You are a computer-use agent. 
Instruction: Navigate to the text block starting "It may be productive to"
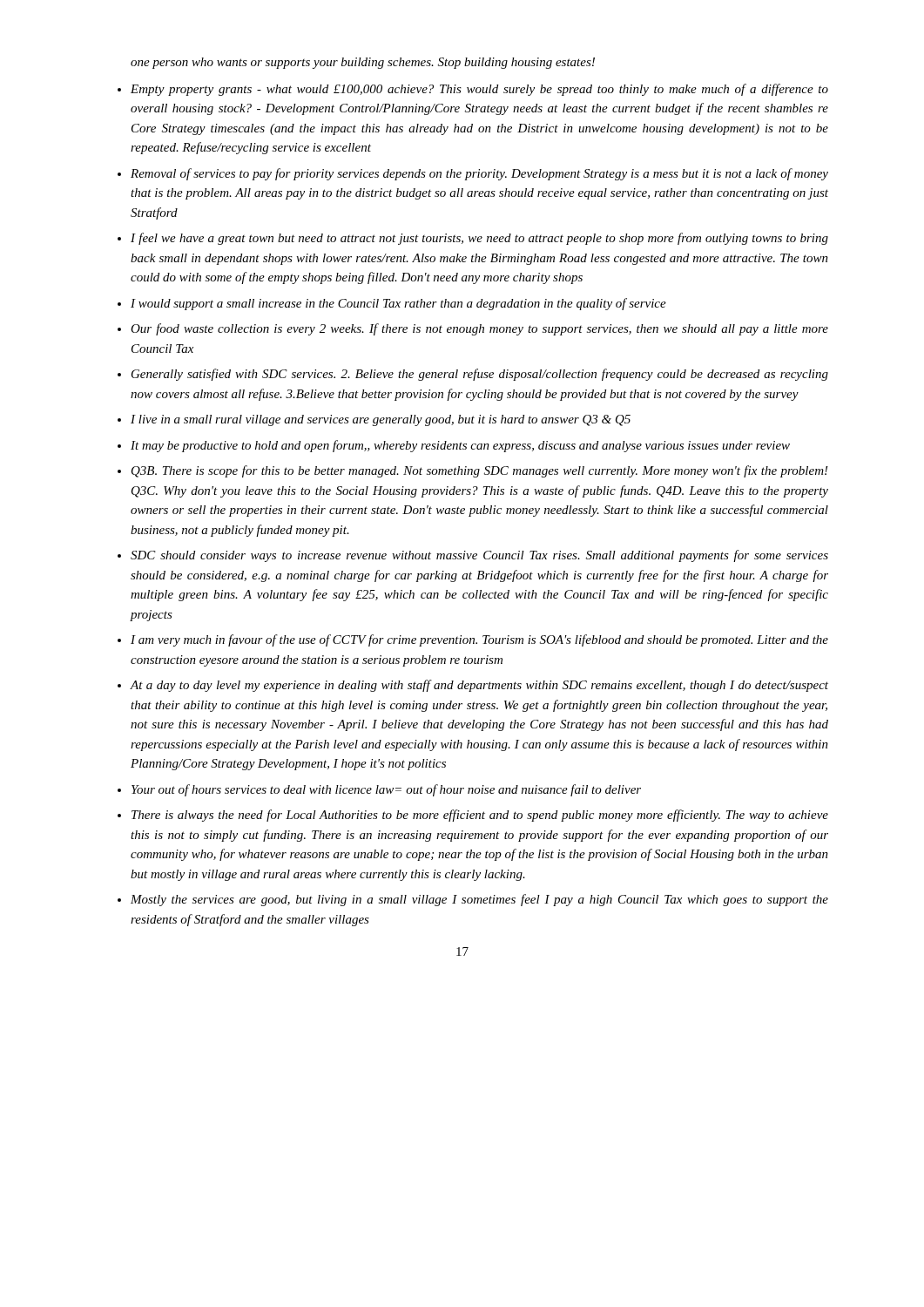[x=460, y=445]
